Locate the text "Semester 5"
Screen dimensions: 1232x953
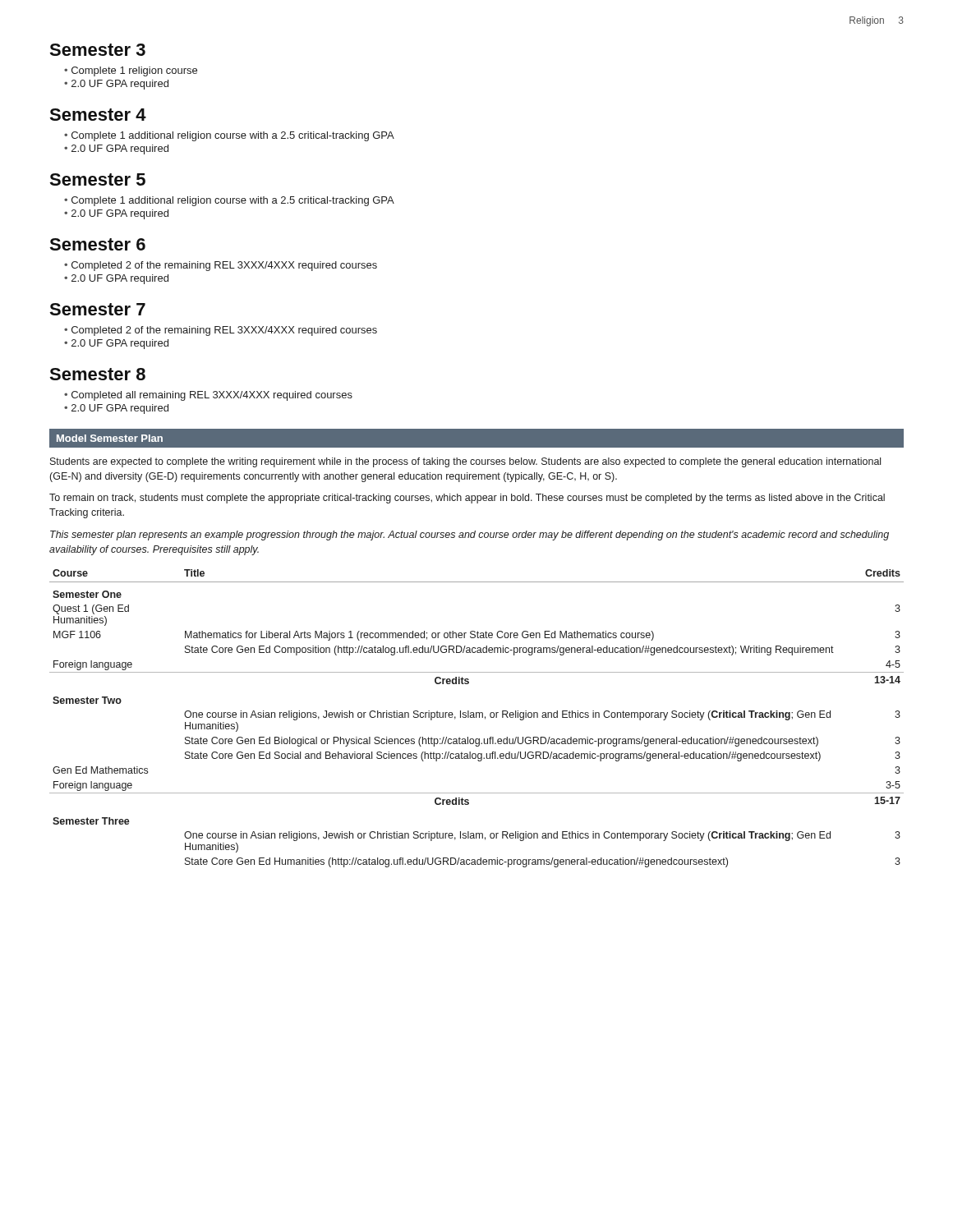(x=97, y=179)
